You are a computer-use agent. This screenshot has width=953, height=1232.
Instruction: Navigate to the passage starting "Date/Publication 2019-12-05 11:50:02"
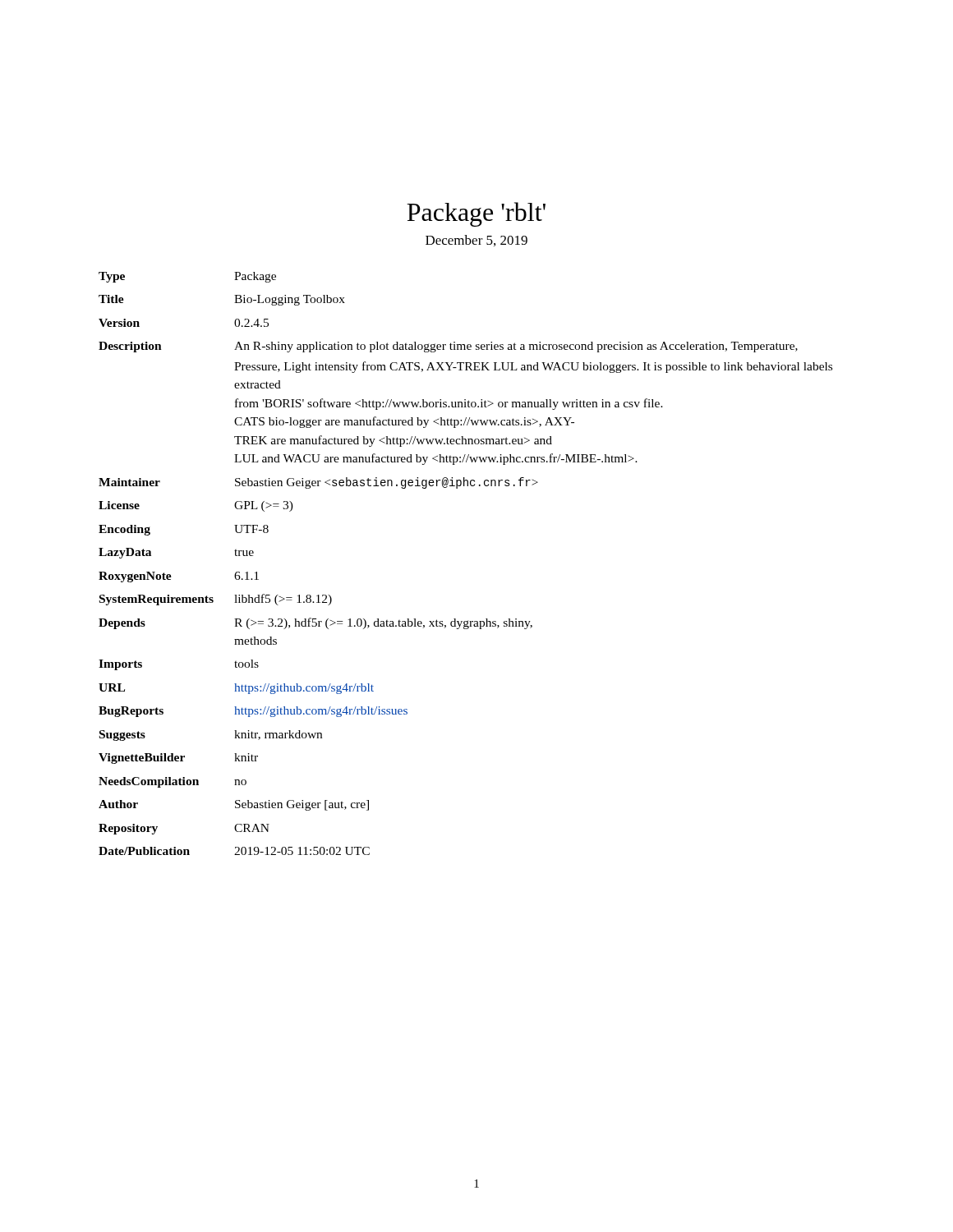[x=234, y=851]
